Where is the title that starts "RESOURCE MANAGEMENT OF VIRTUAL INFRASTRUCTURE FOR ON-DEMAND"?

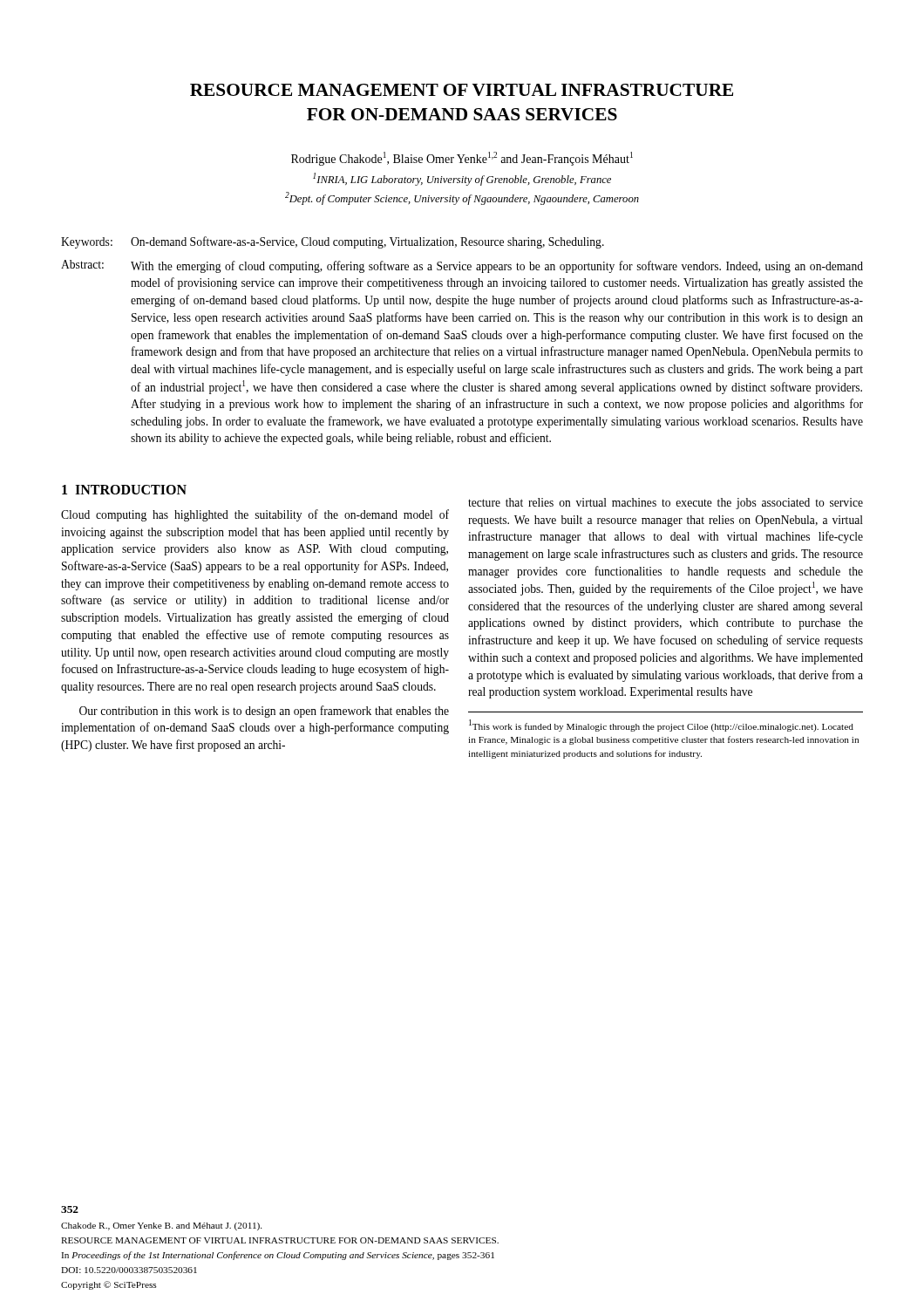pyautogui.click(x=462, y=103)
